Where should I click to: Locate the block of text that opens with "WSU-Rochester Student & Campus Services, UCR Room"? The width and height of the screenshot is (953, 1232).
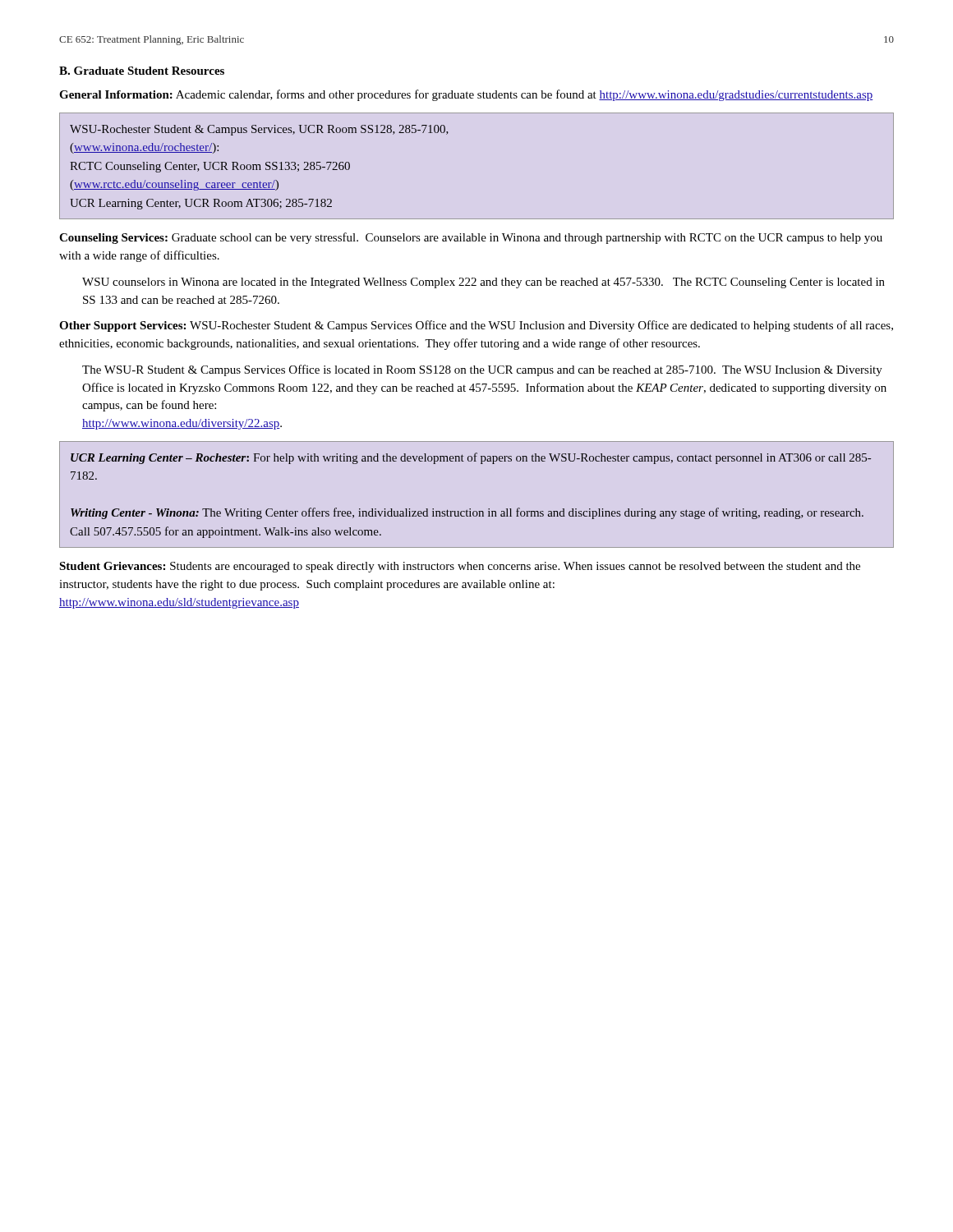tap(259, 166)
